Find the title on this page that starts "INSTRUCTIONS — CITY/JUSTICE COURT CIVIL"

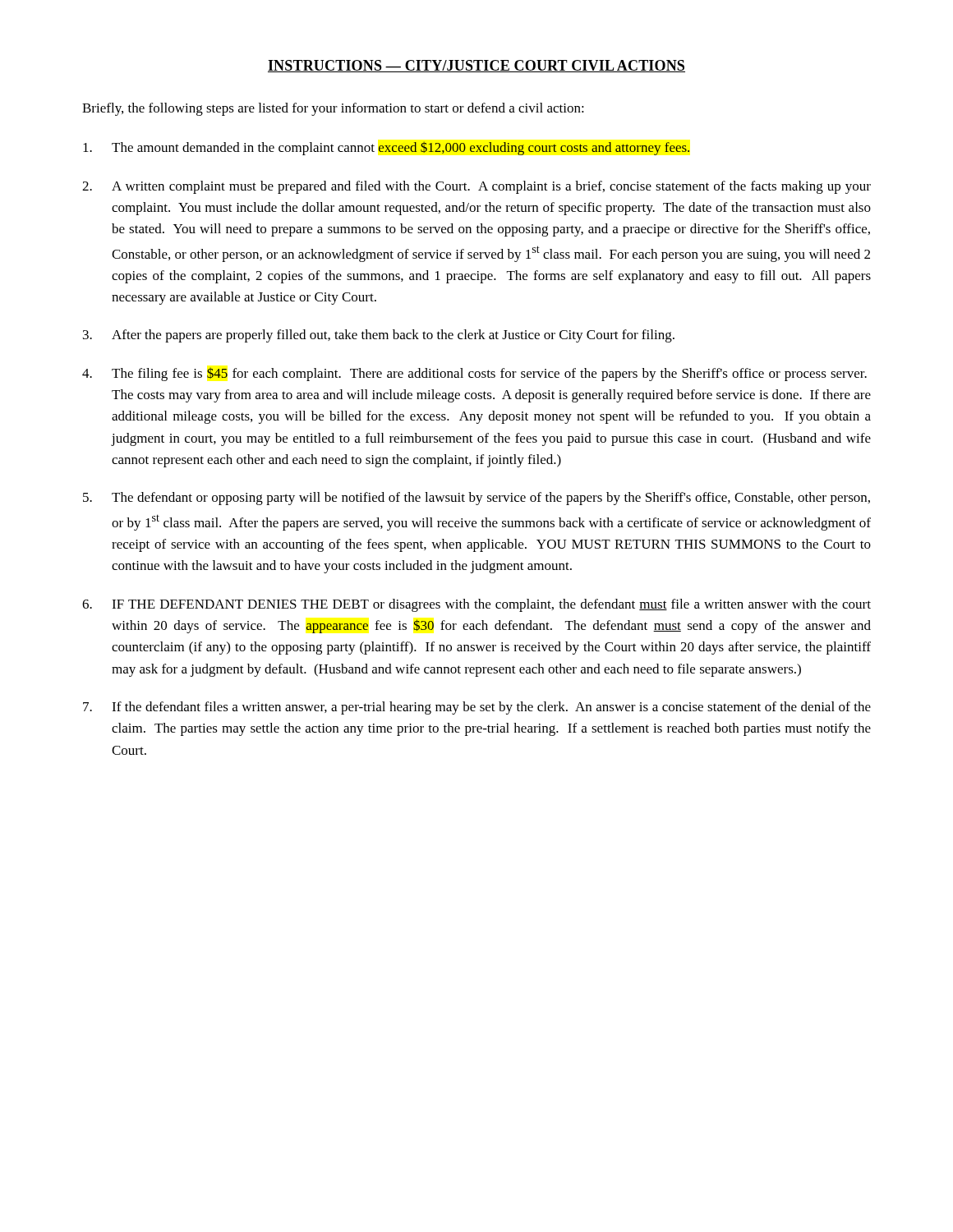[x=476, y=66]
